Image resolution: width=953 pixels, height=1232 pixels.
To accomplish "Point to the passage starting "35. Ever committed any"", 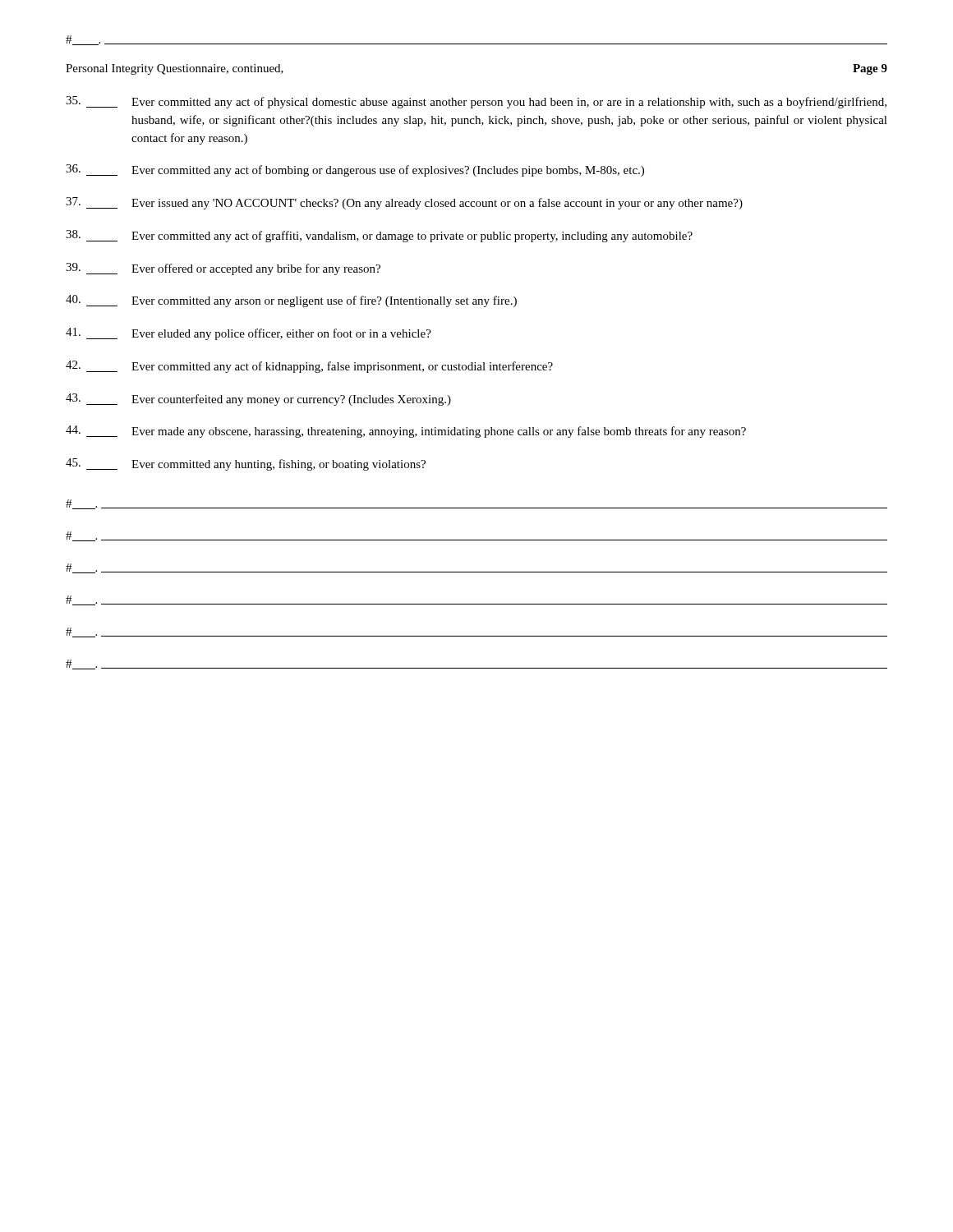I will tap(476, 120).
